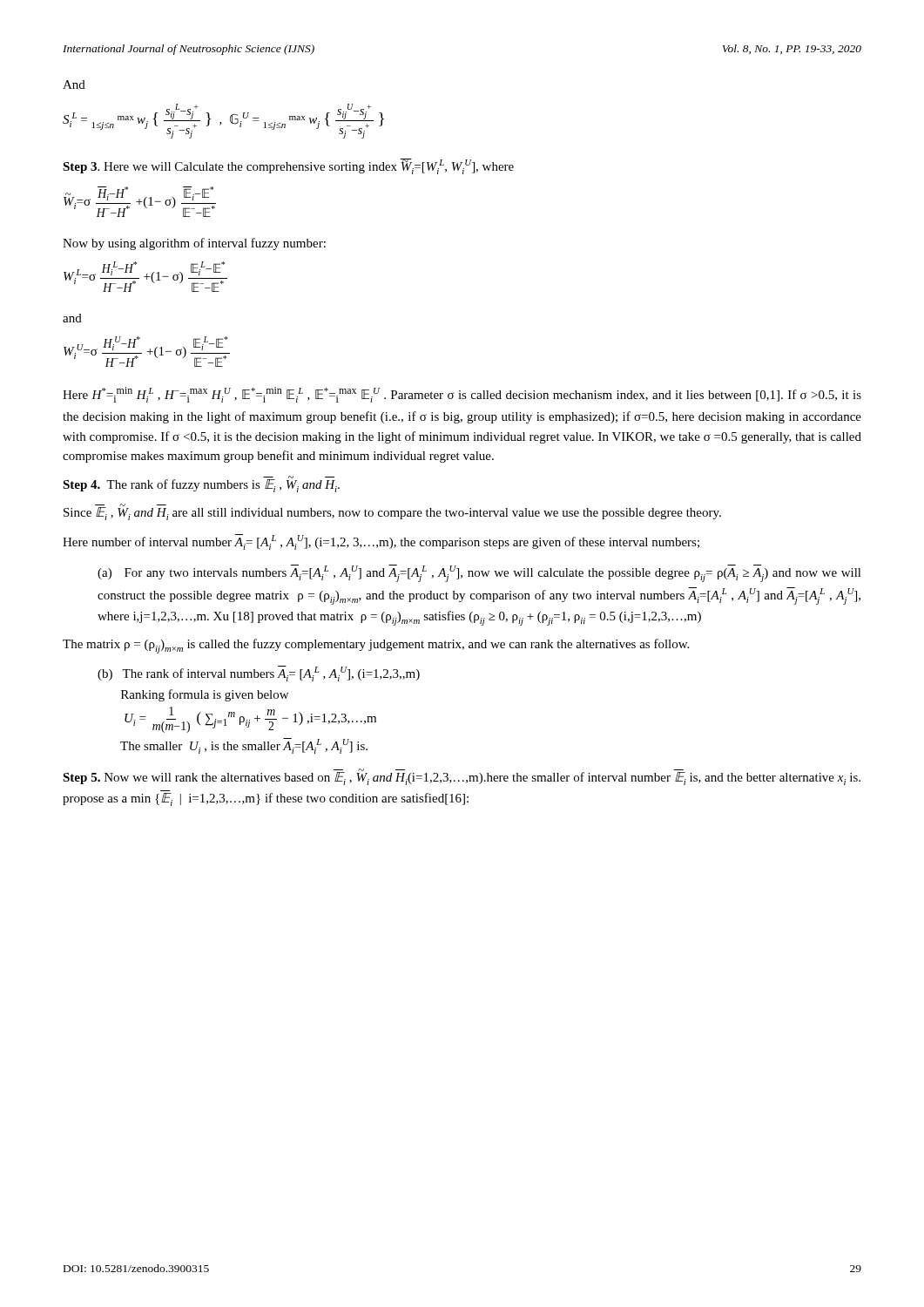Locate the block of text that opens with "Step 4. The rank"
Screen dimensions: 1307x924
[x=202, y=485]
